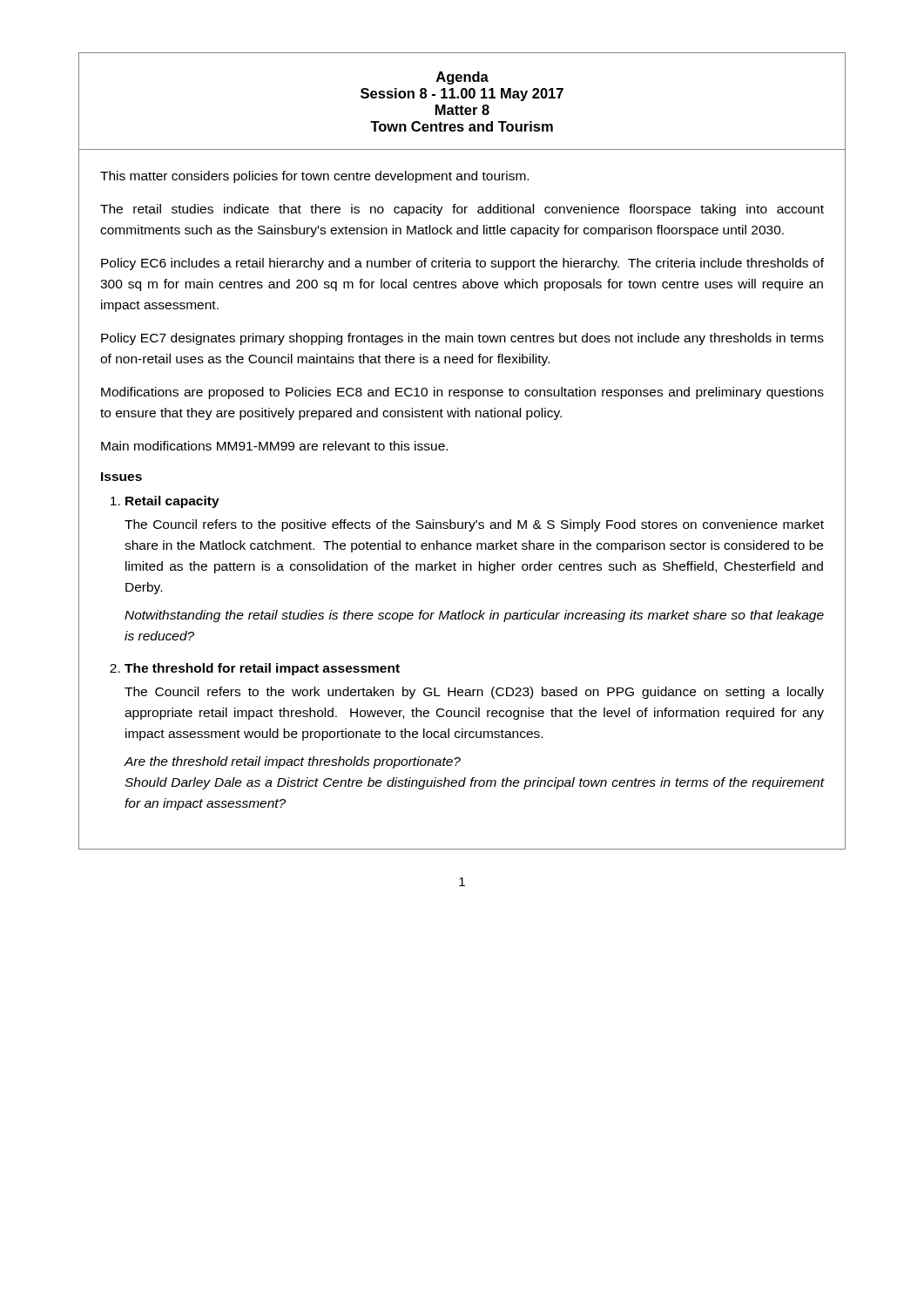Point to the block starting "Modifications are proposed to"
This screenshot has height=1307, width=924.
click(462, 402)
